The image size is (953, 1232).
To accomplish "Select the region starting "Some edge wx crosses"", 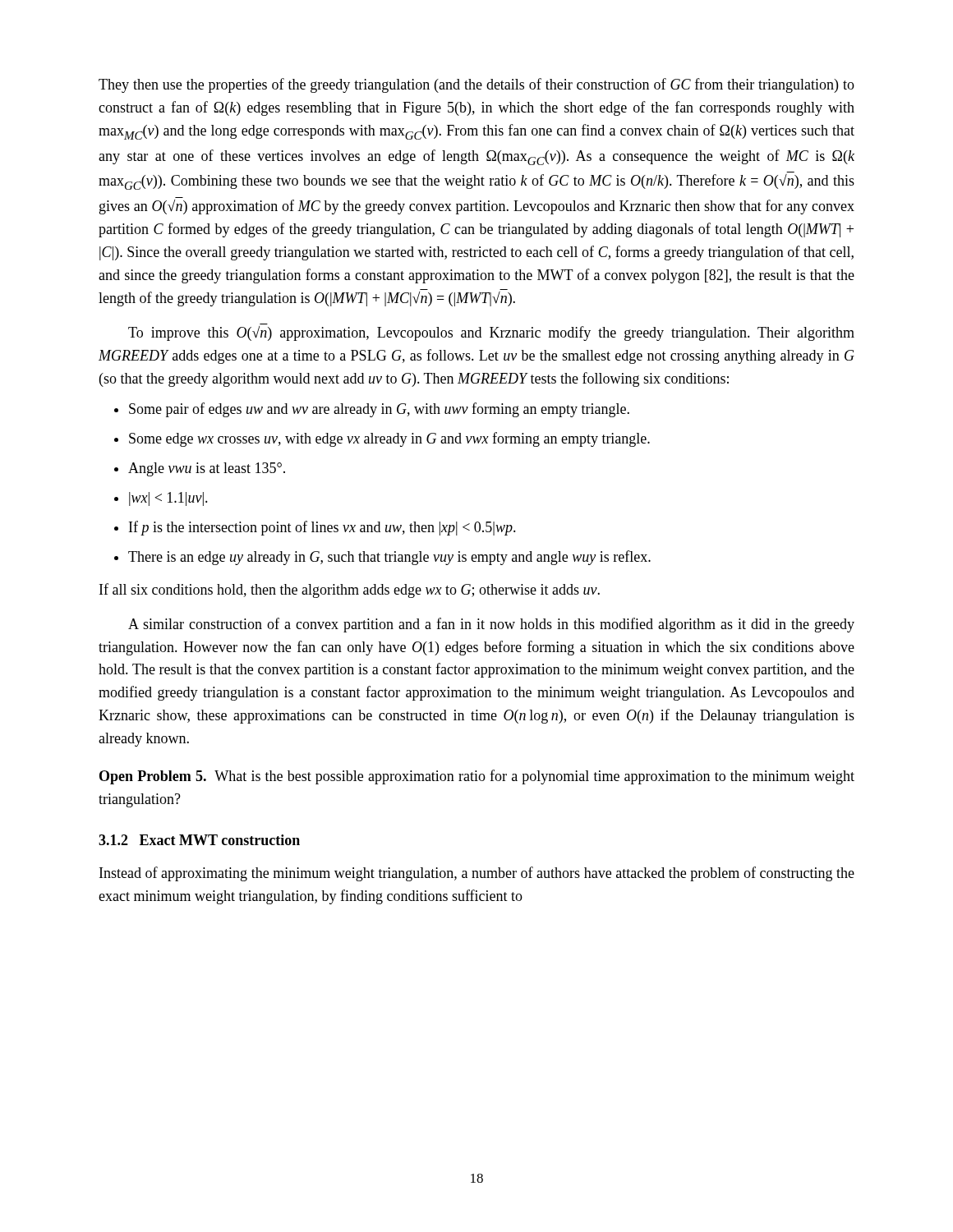I will coord(491,440).
